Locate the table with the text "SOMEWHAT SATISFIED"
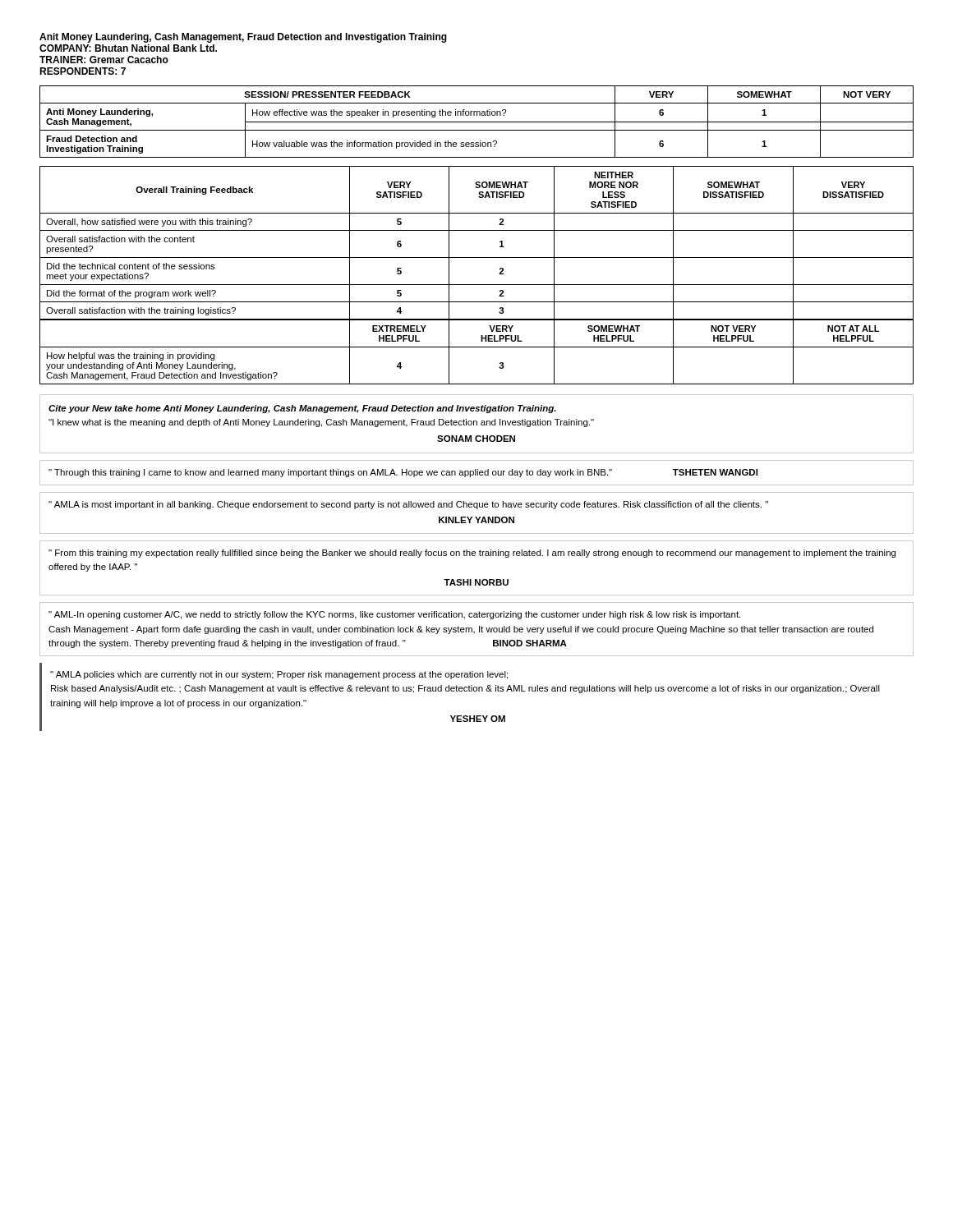Screen dimensions: 1232x953 [x=476, y=243]
